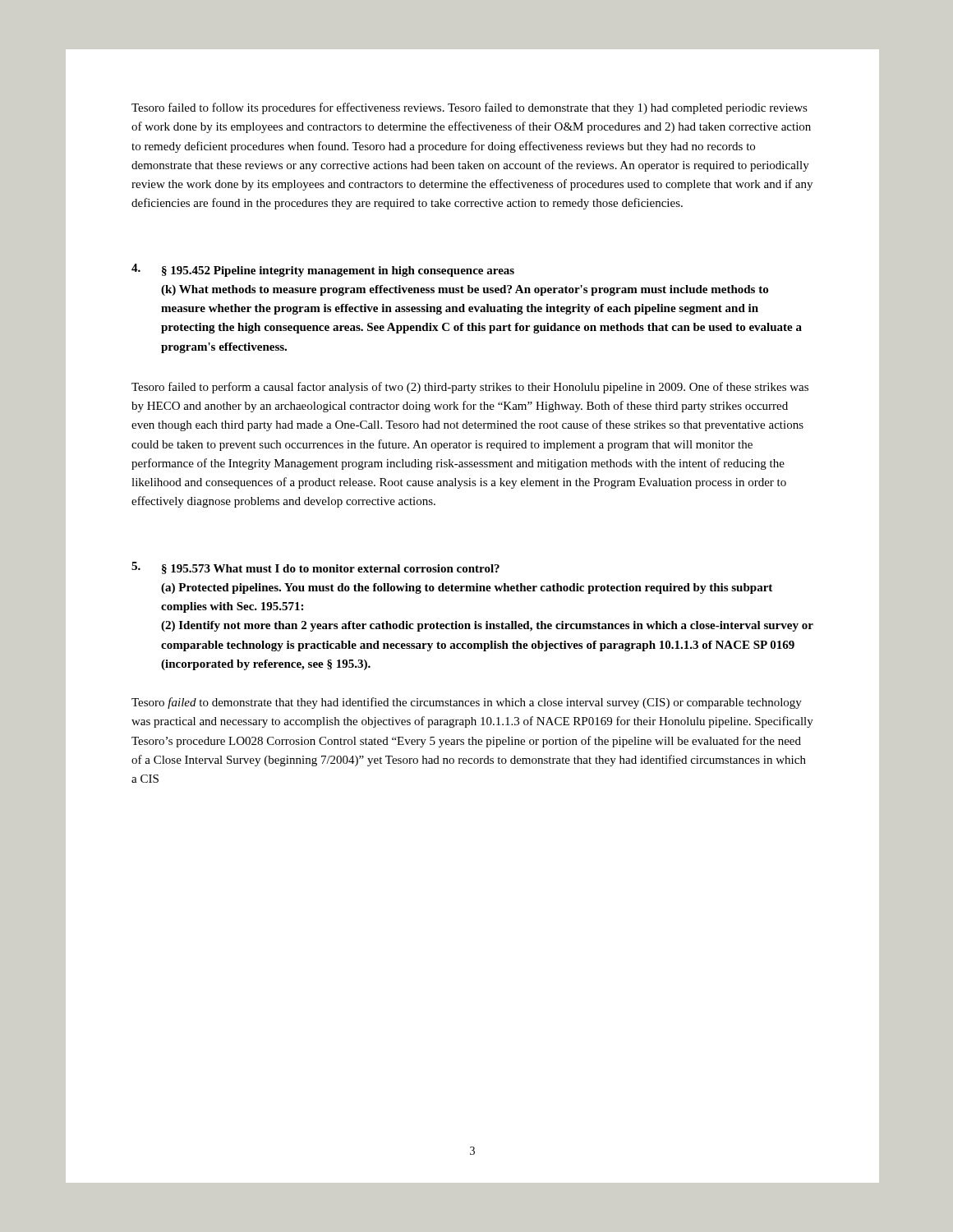Screen dimensions: 1232x953
Task: Locate the block of text that opens with "Tesoro failed to demonstrate that they had identified"
Action: coord(472,740)
